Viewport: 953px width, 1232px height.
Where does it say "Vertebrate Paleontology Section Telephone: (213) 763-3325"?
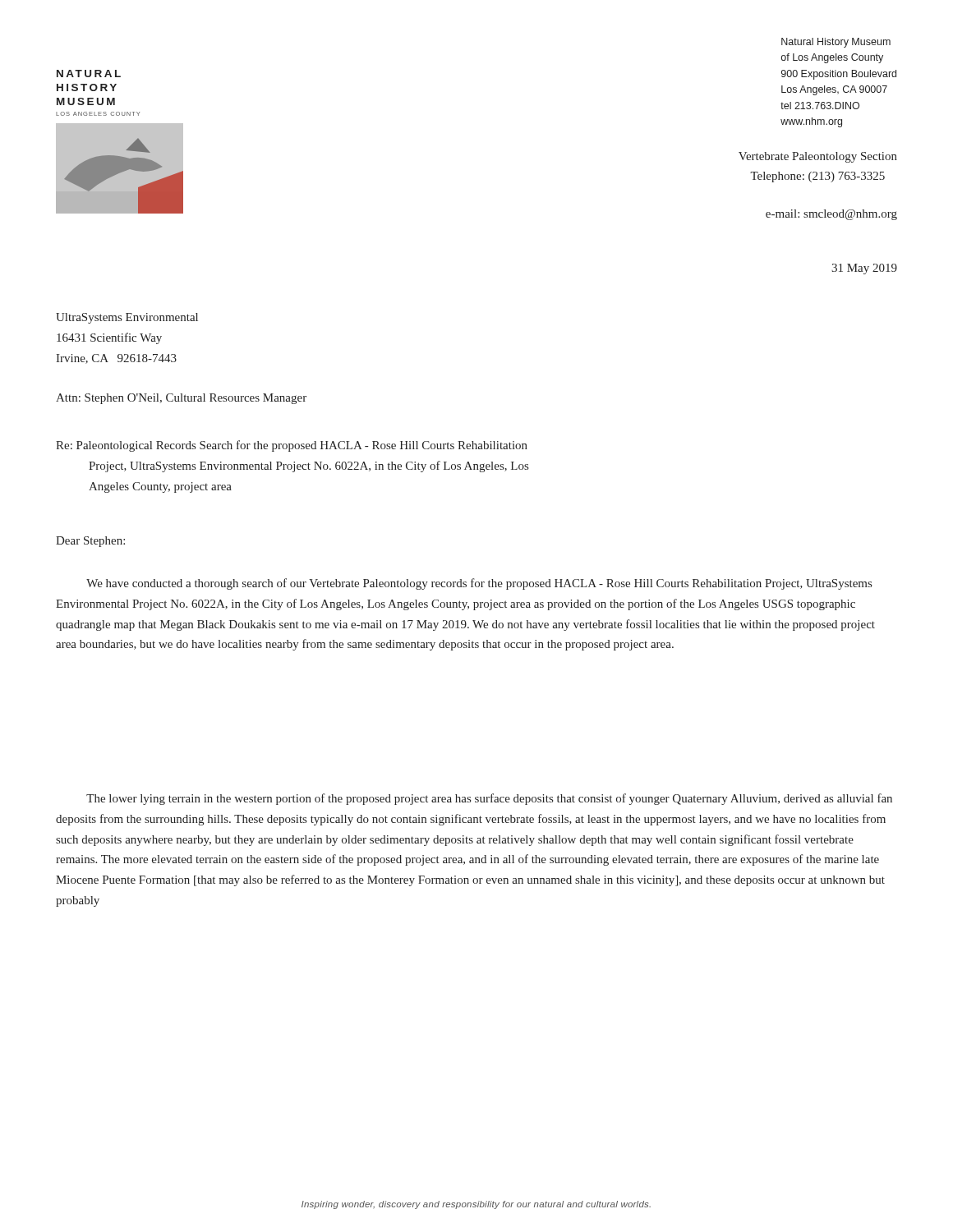(818, 166)
